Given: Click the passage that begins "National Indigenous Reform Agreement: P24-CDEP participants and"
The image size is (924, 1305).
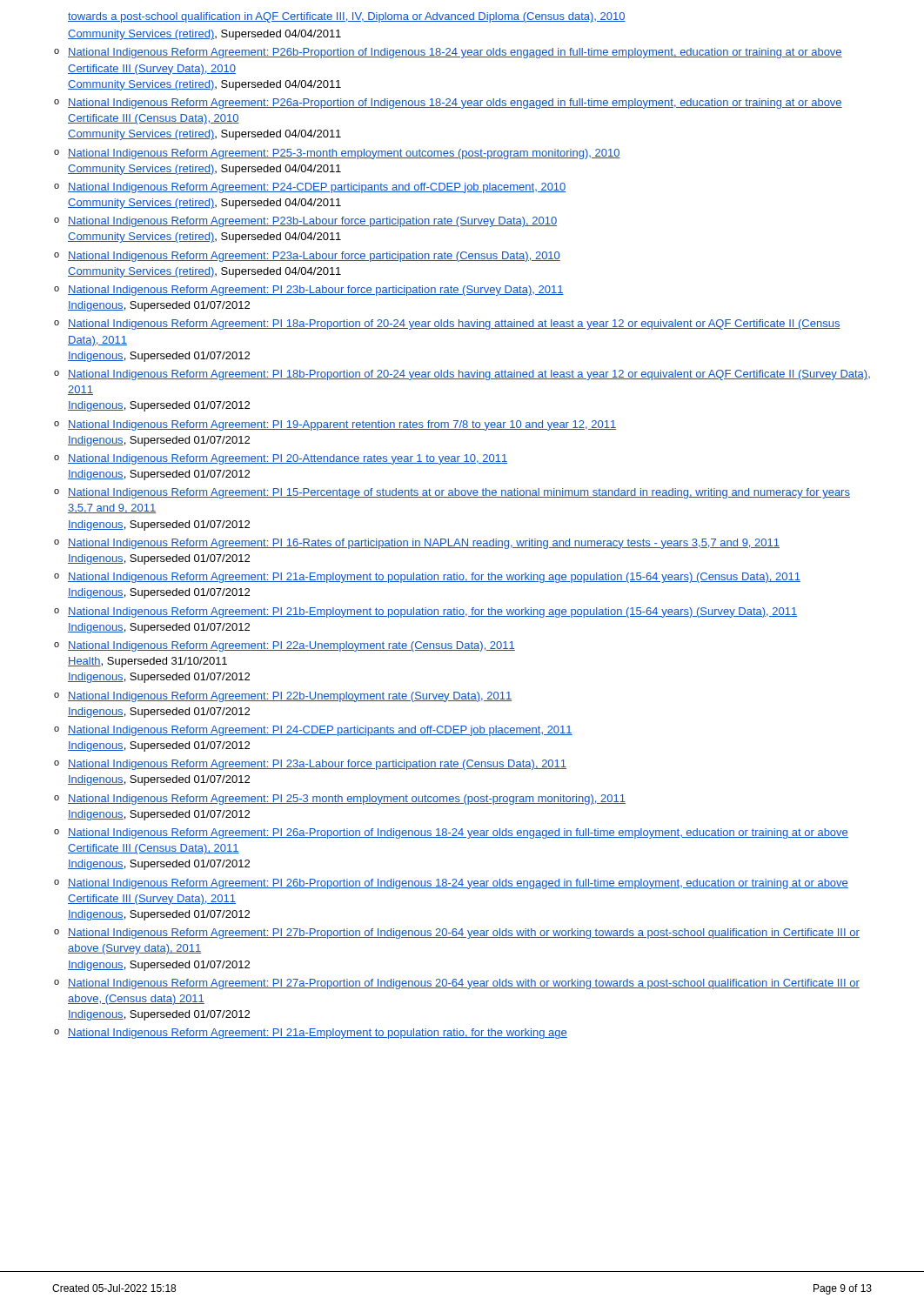Looking at the screenshot, I should (x=317, y=194).
